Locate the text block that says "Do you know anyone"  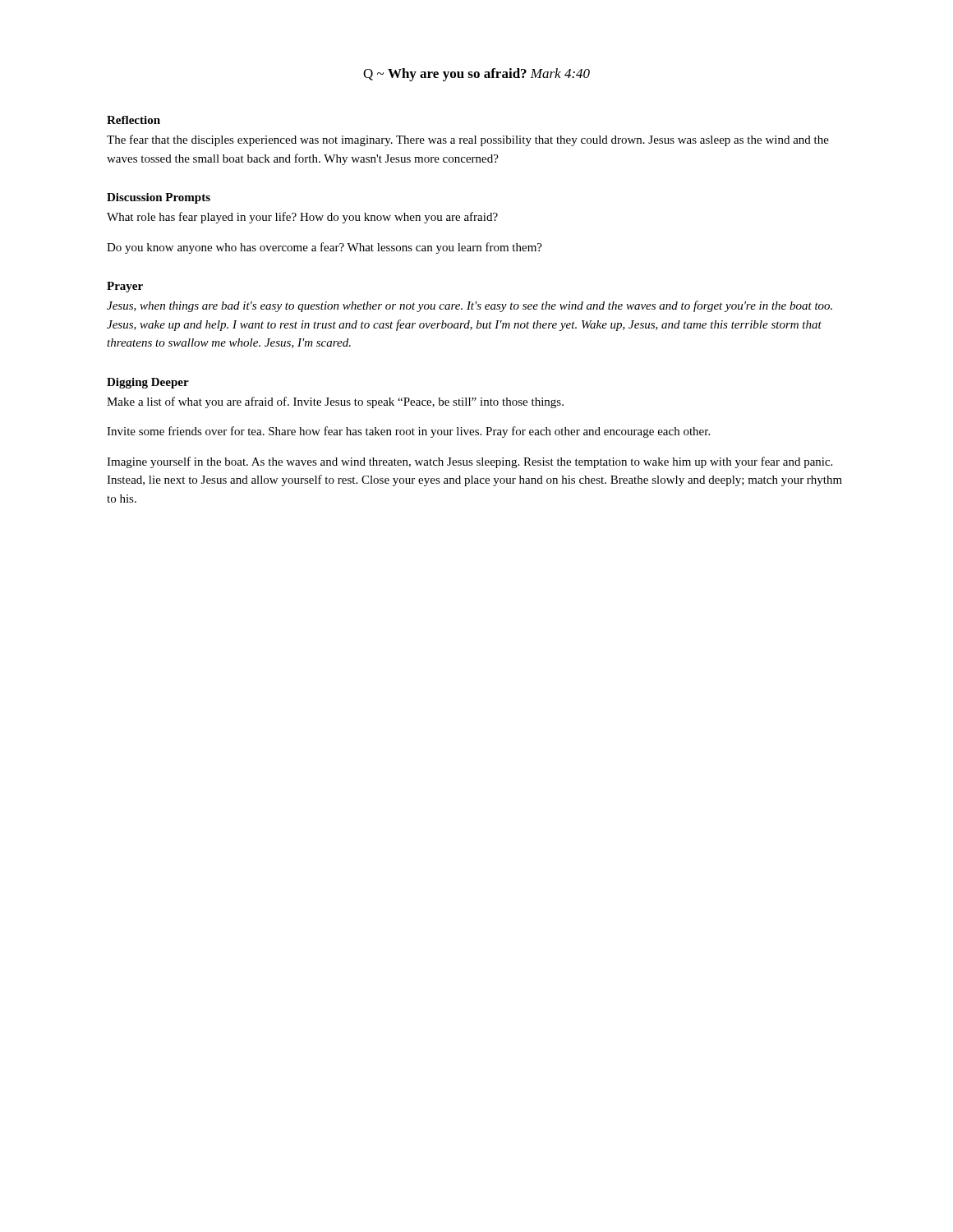point(324,247)
